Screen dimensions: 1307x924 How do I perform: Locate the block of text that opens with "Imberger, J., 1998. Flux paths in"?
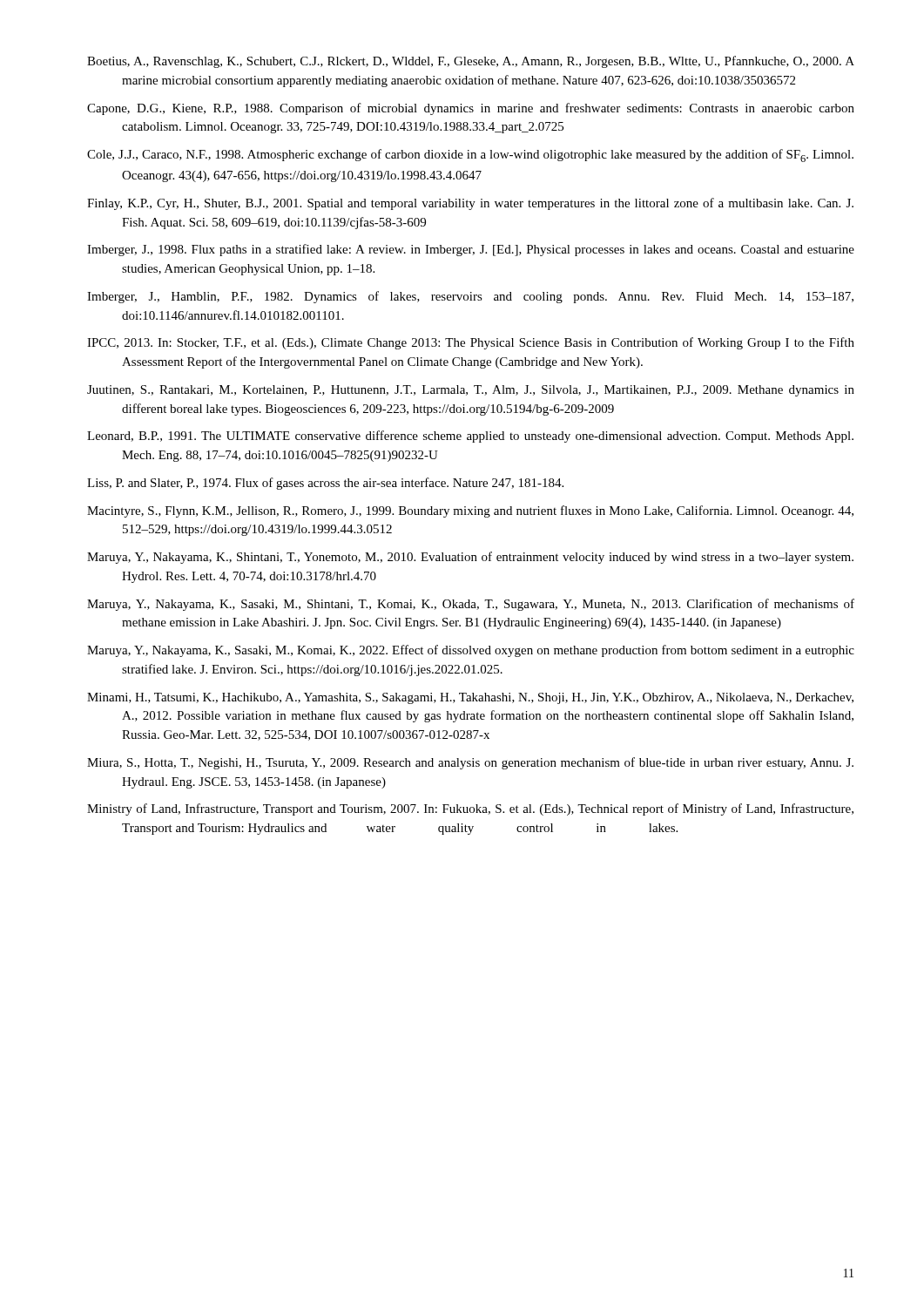click(x=471, y=259)
